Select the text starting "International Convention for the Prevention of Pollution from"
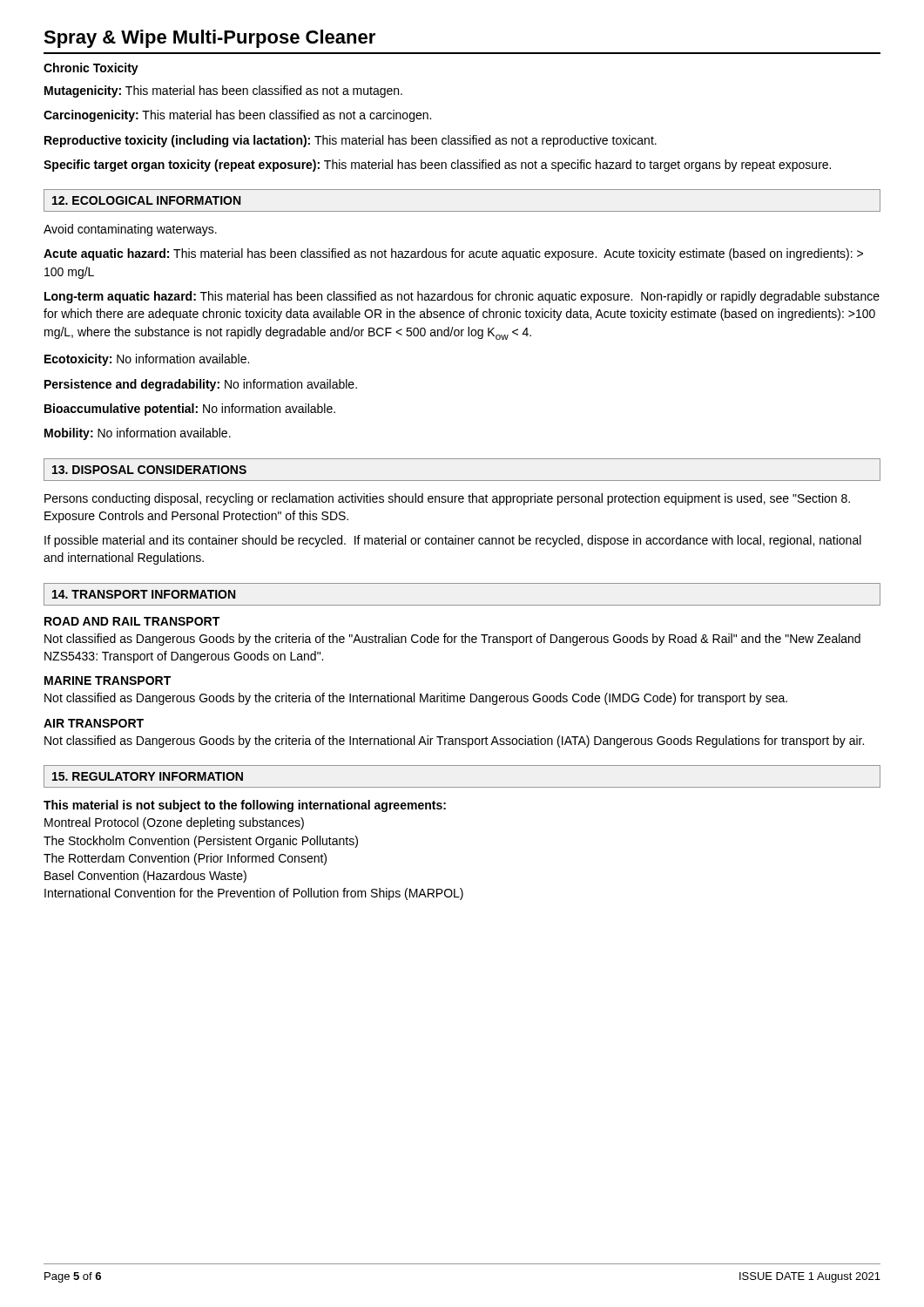The width and height of the screenshot is (924, 1307). (x=254, y=894)
